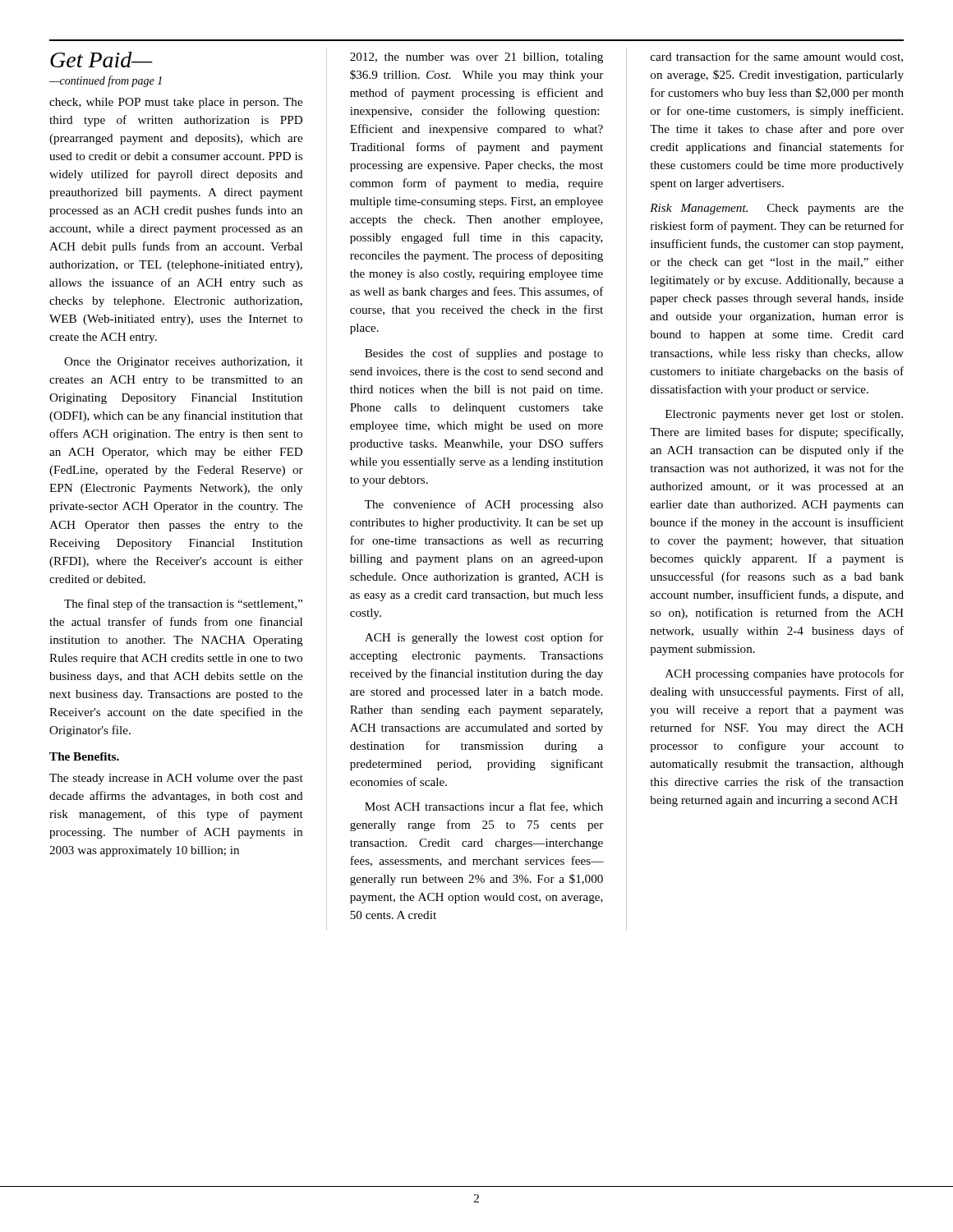The height and width of the screenshot is (1232, 953).
Task: Point to the region starting "2012, the number was over 21 billion,"
Action: tap(476, 58)
